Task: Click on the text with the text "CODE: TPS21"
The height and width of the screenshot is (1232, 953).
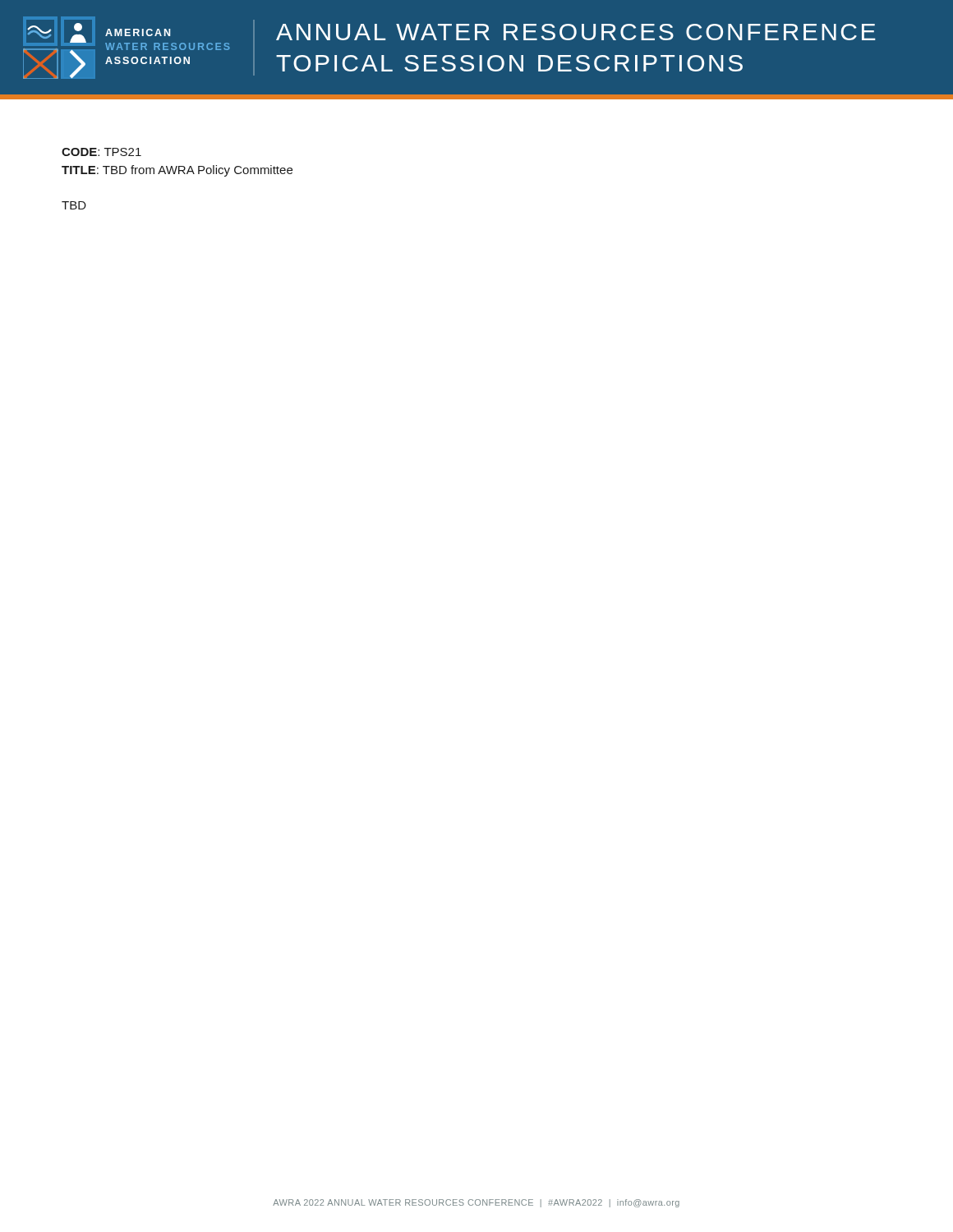Action: [102, 152]
